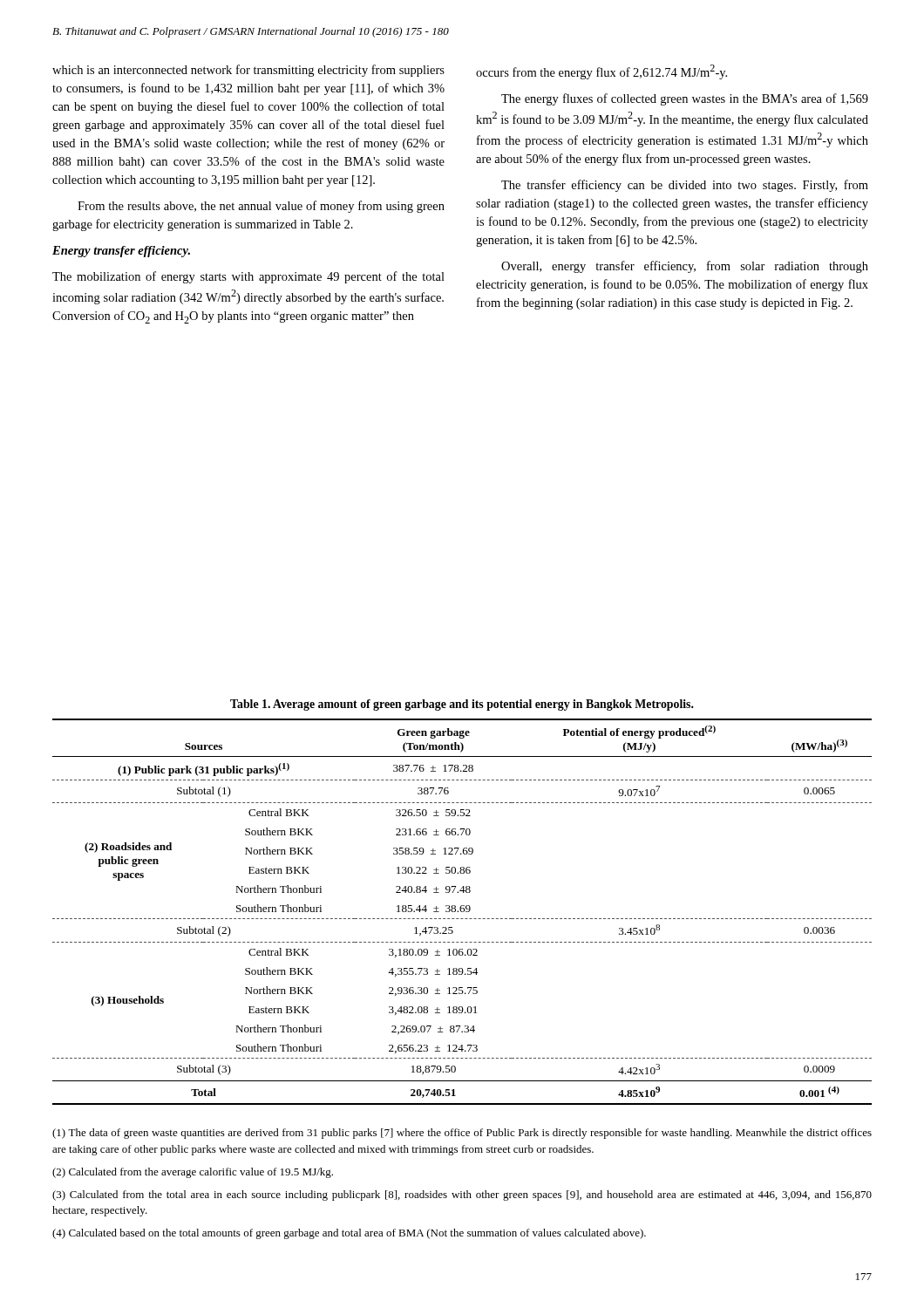Viewport: 924px width, 1308px height.
Task: Click the passage that begins "which is an interconnected network"
Action: 248,125
